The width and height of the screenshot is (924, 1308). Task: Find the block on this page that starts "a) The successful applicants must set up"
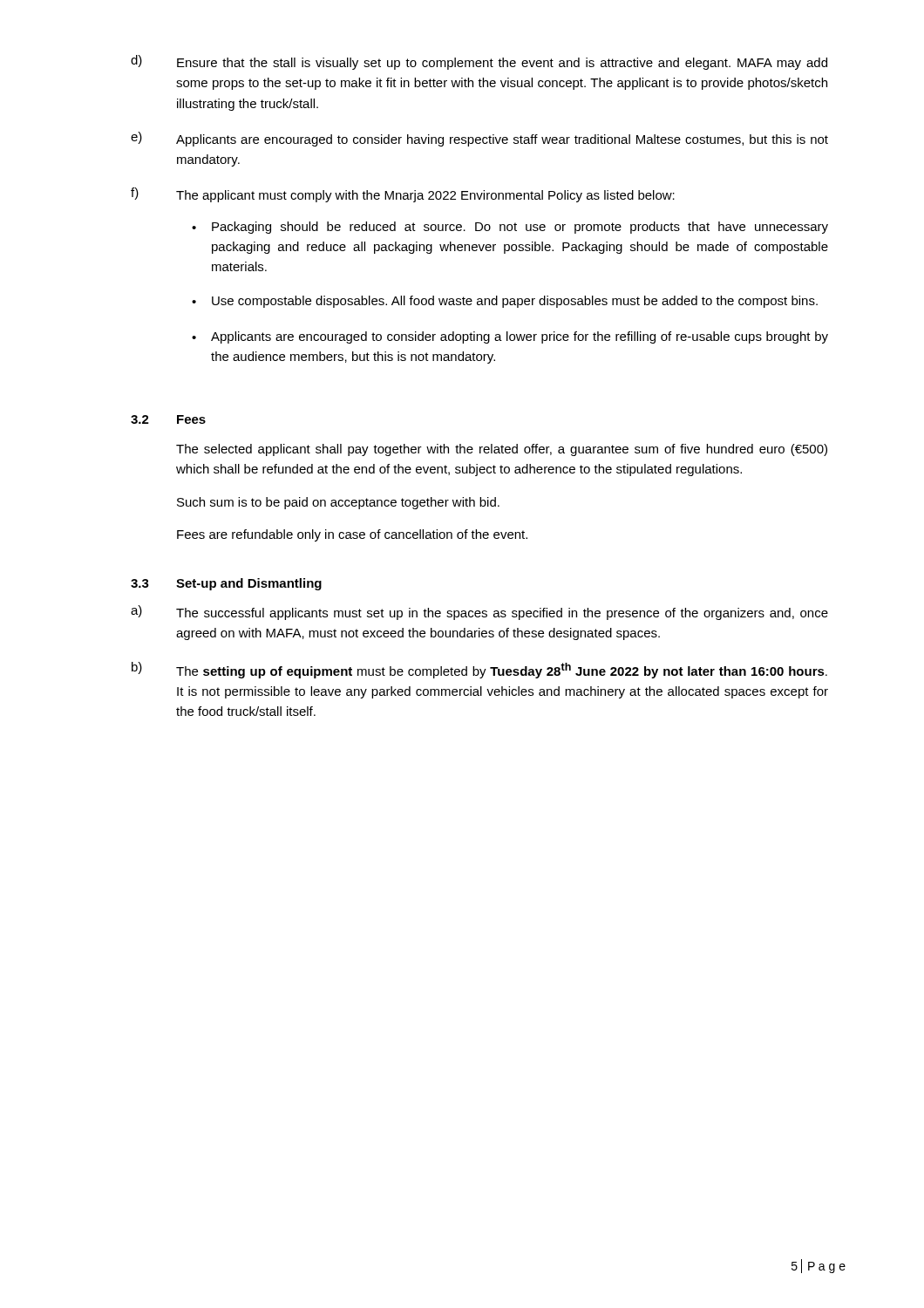479,623
